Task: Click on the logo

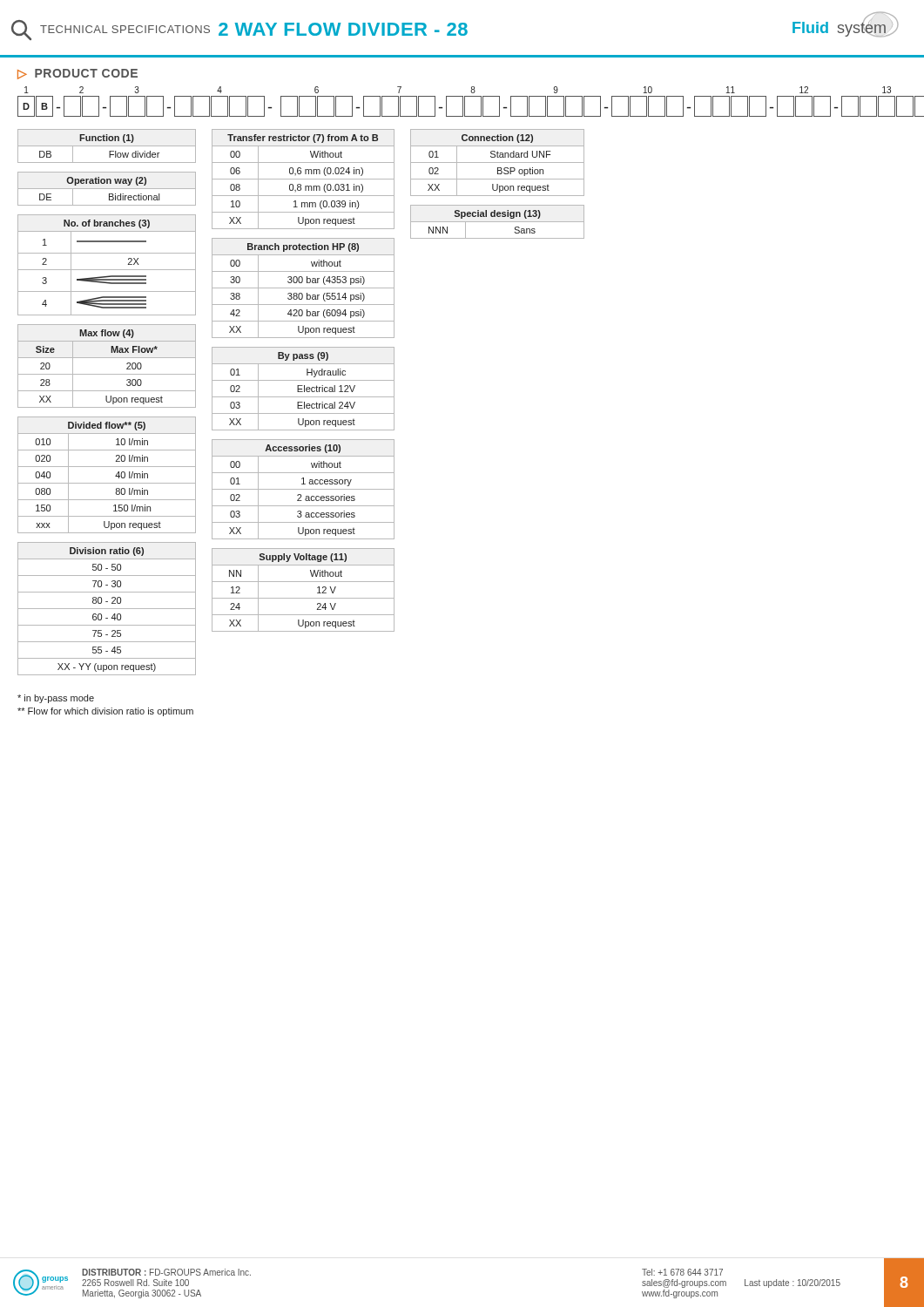Action: coord(847,29)
